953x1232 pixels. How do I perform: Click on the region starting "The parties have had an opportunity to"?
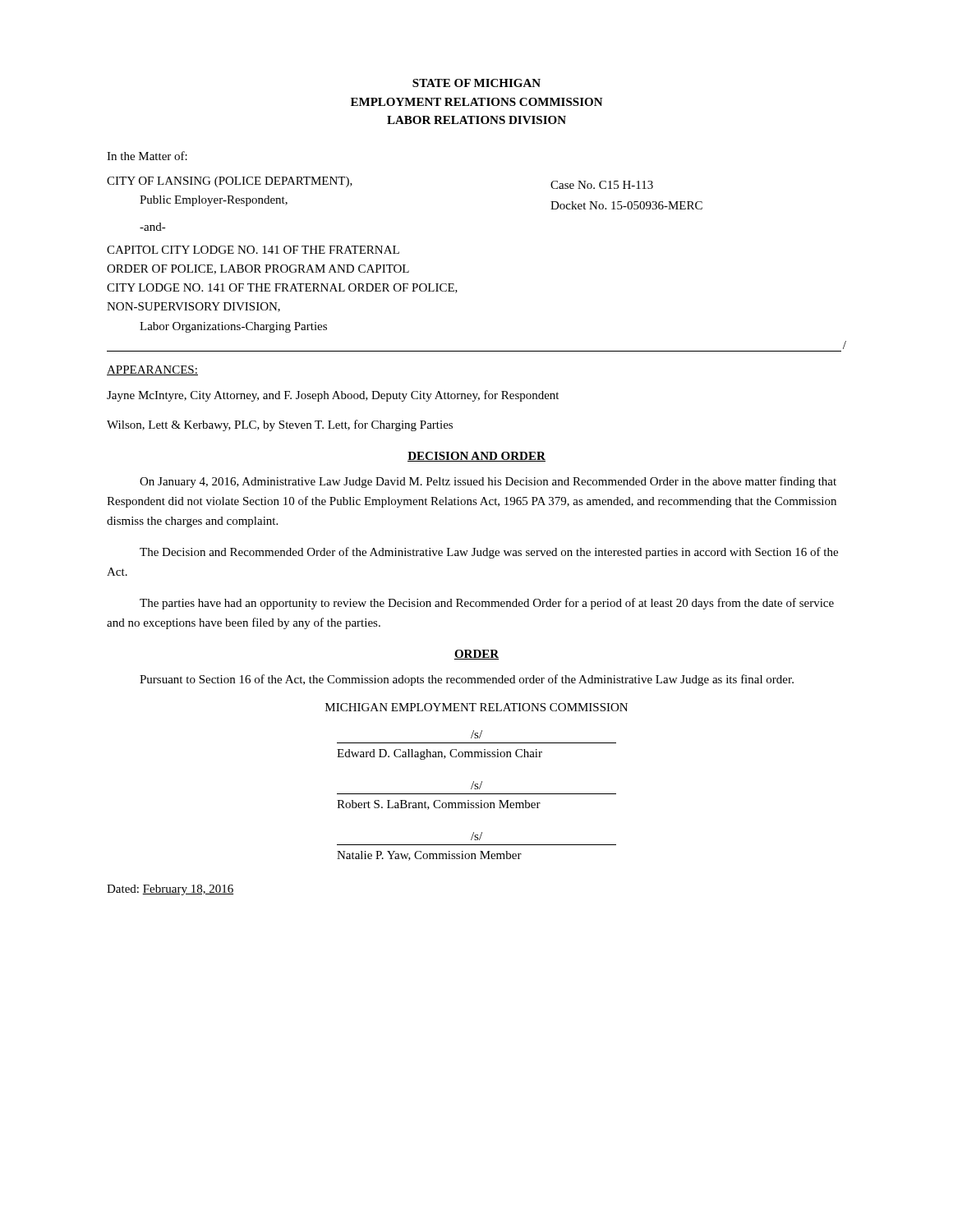(470, 612)
